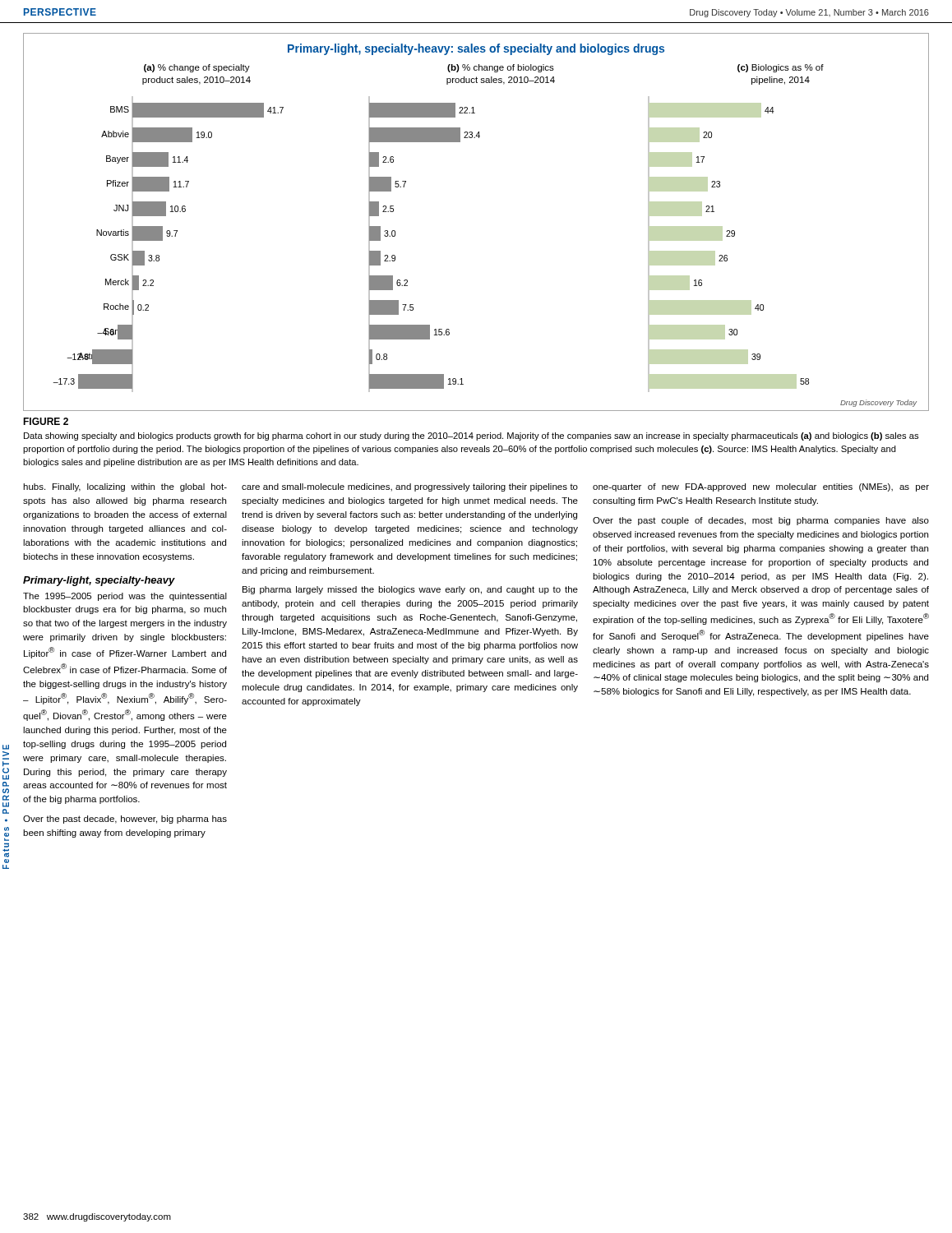The width and height of the screenshot is (952, 1233).
Task: Find the grouped bar chart
Action: (x=476, y=222)
